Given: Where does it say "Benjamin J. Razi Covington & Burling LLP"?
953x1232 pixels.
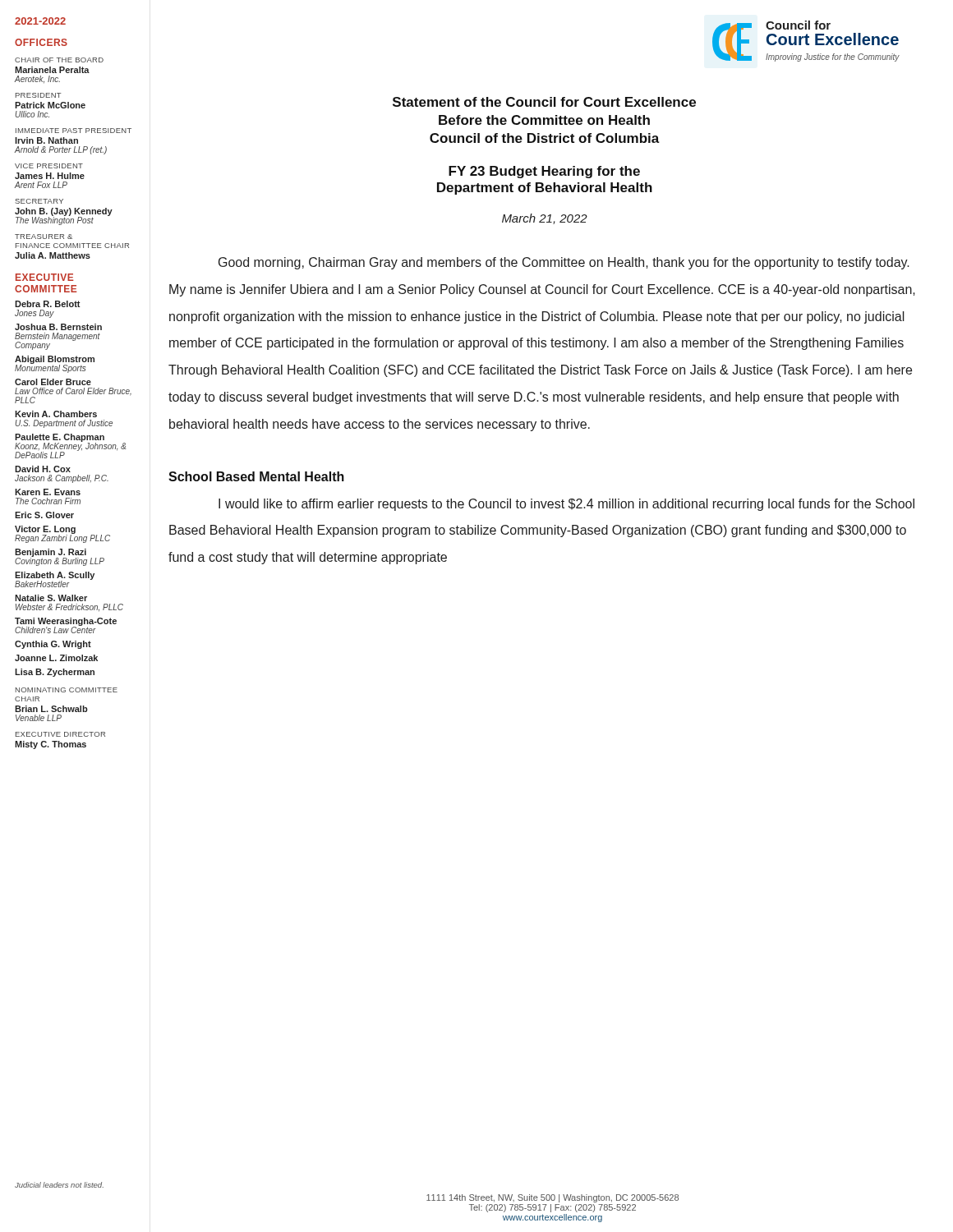Looking at the screenshot, I should click(75, 556).
